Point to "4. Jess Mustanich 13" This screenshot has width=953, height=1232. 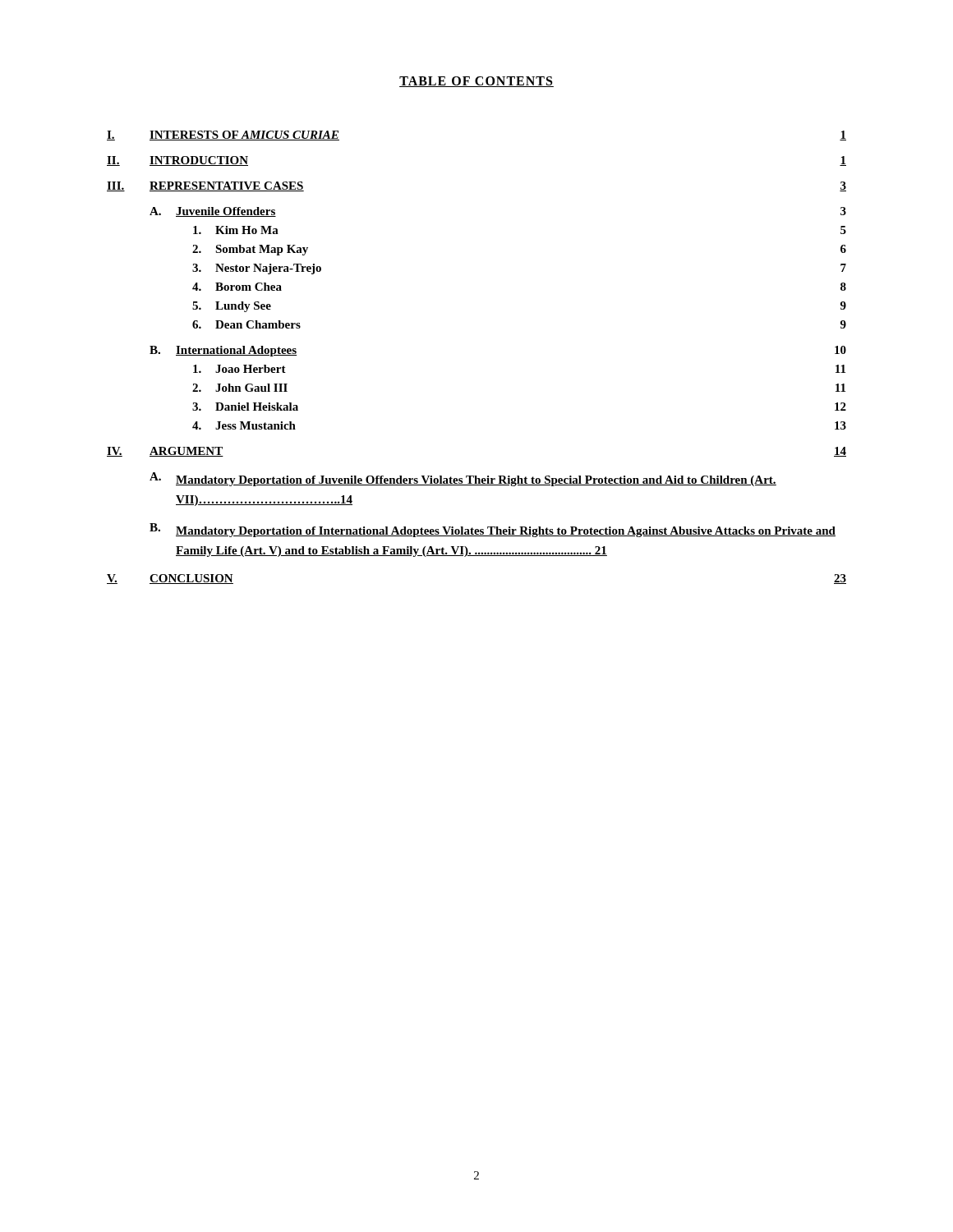[262, 425]
